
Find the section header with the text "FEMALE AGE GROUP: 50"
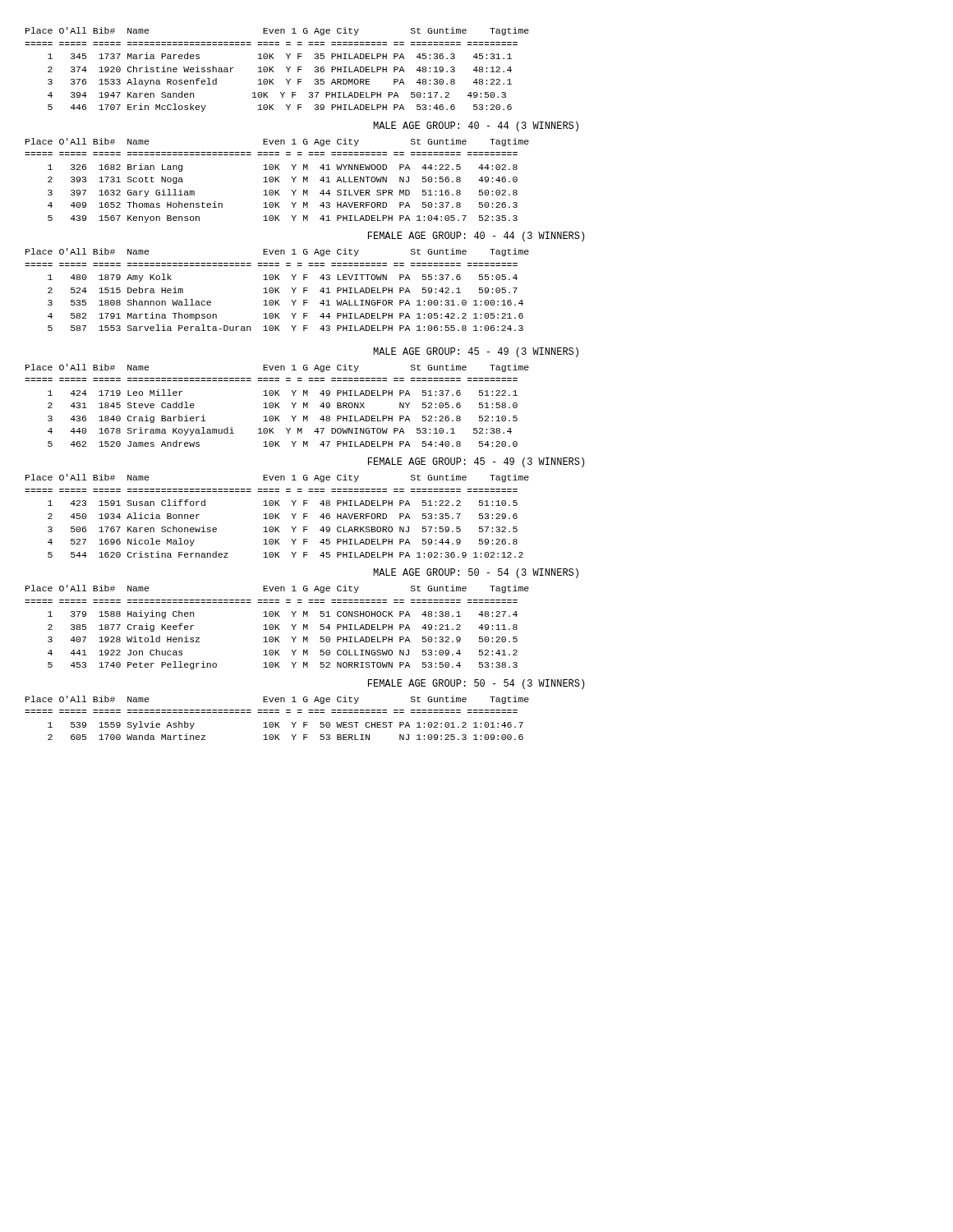click(x=476, y=684)
